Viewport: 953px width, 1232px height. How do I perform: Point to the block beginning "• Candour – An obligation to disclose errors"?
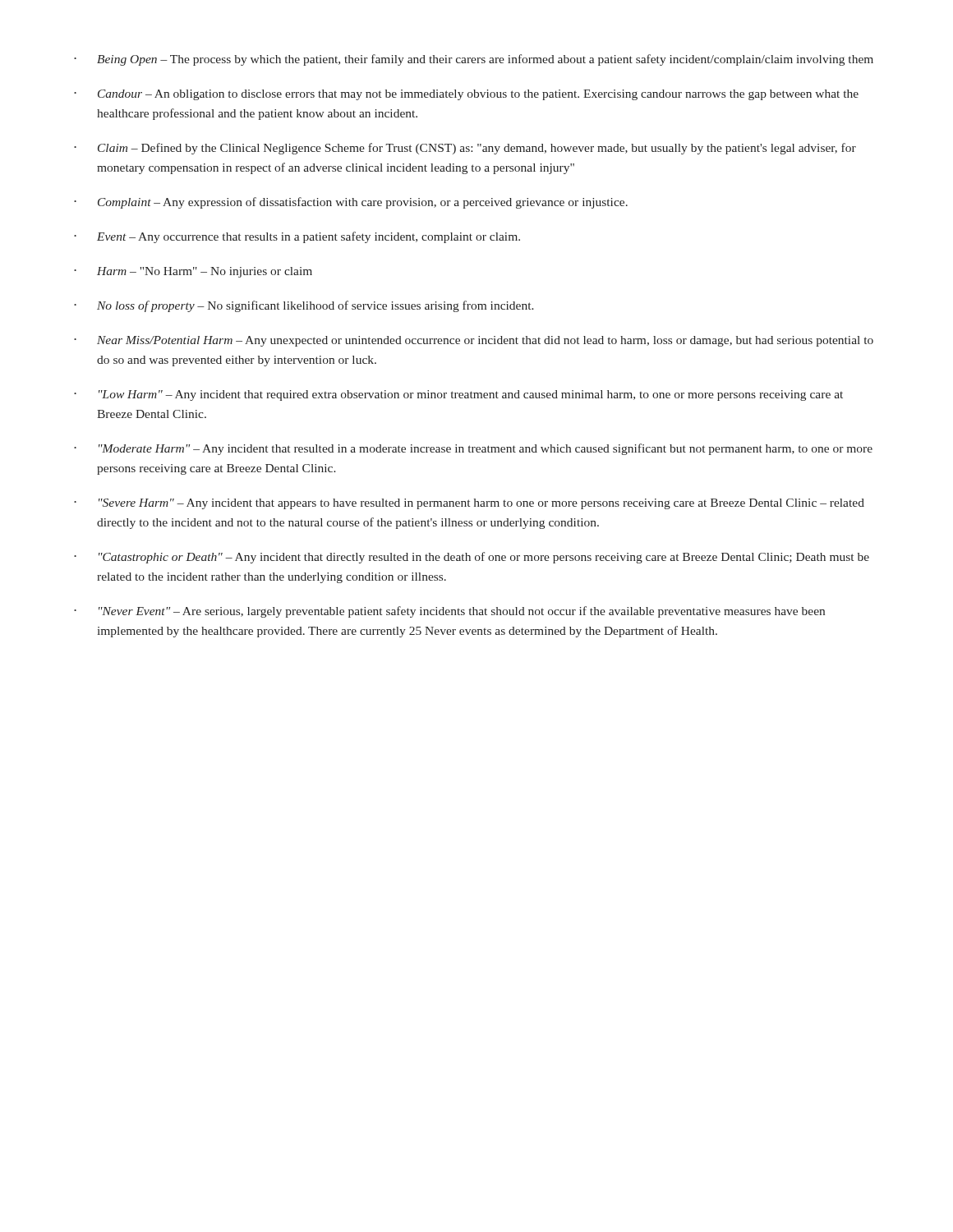476,103
